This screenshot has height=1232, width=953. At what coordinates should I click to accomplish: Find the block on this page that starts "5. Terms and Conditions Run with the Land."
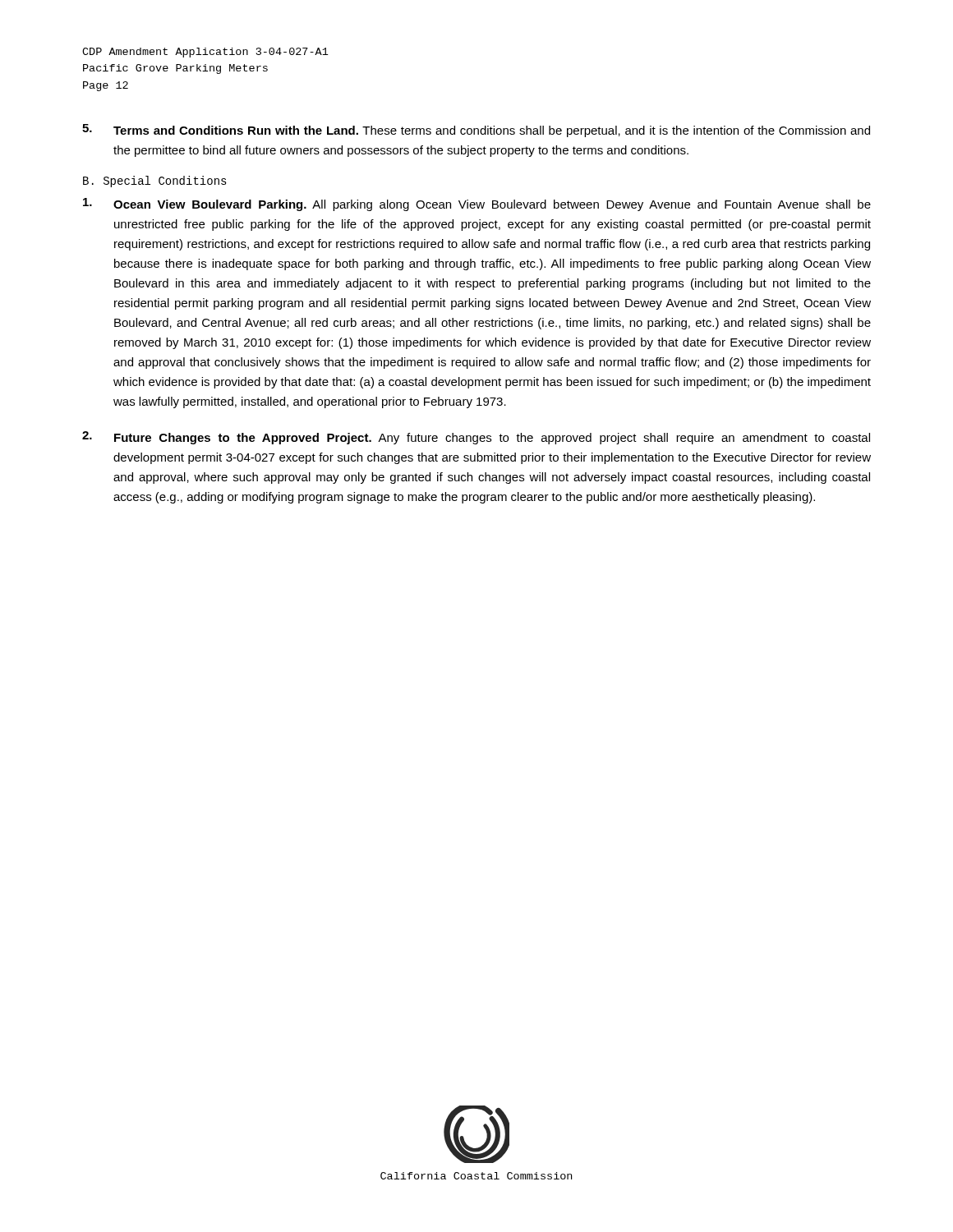click(x=476, y=140)
